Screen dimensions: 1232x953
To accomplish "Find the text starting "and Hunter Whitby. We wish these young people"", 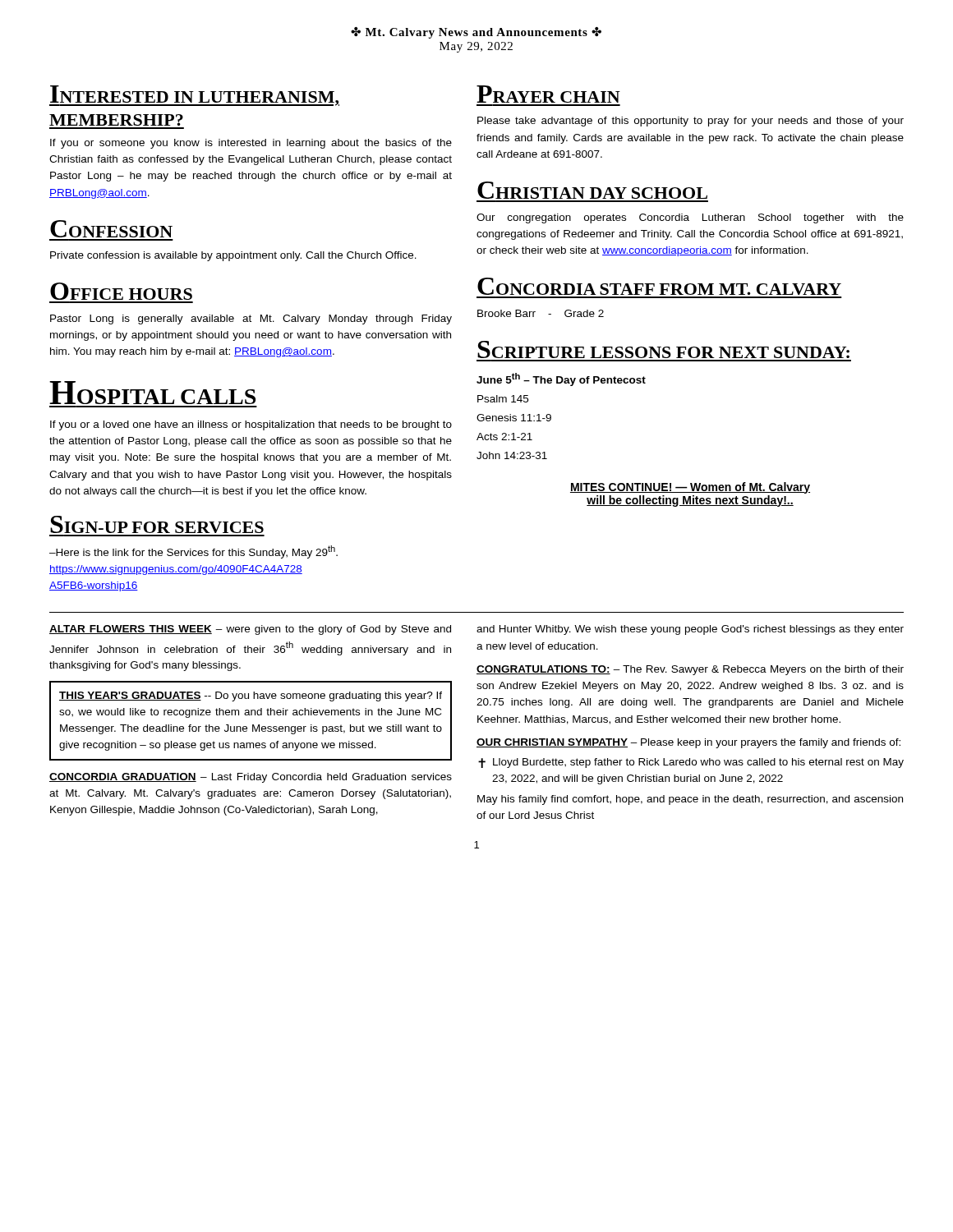I will (x=690, y=637).
